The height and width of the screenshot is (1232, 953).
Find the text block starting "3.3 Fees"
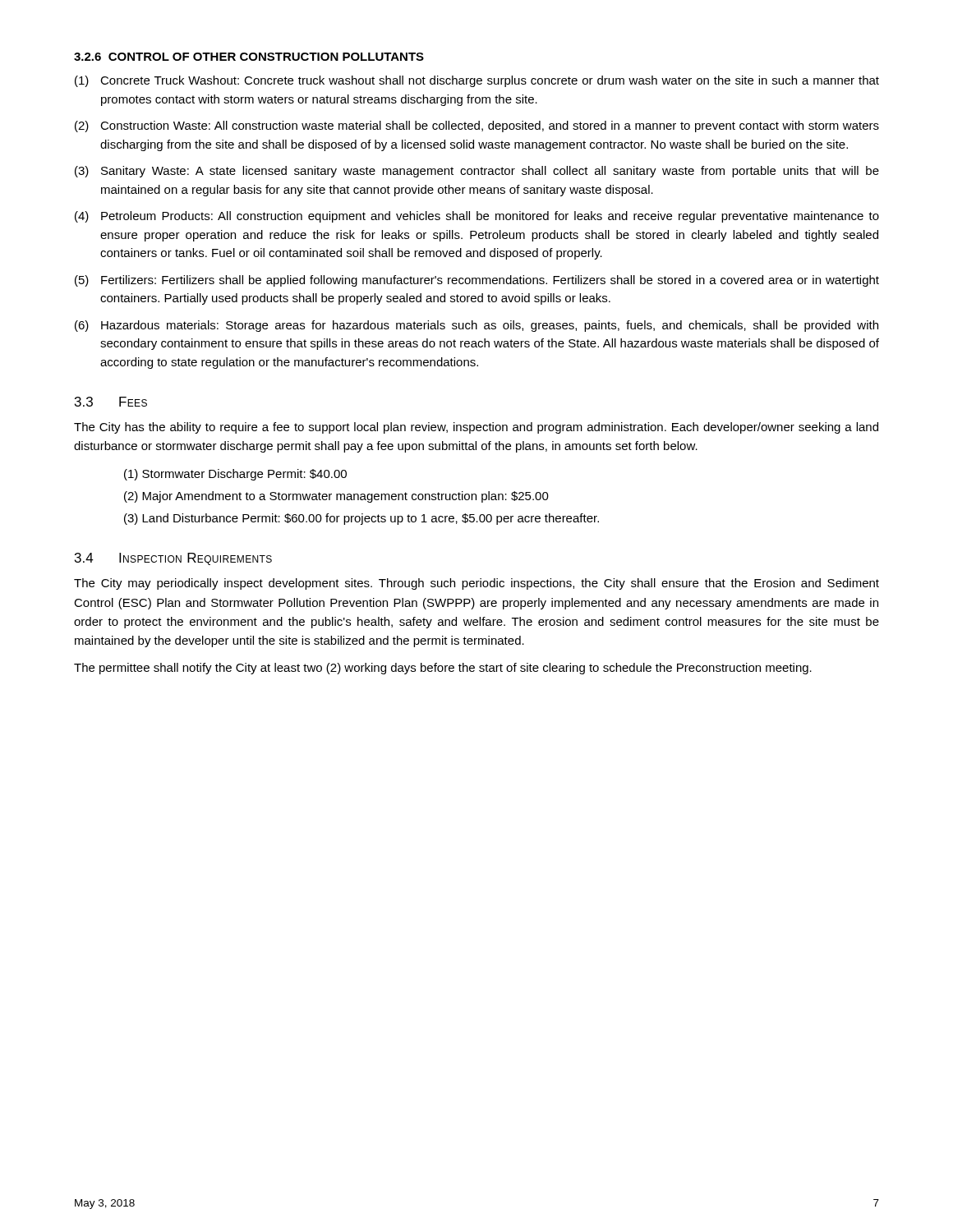[111, 402]
